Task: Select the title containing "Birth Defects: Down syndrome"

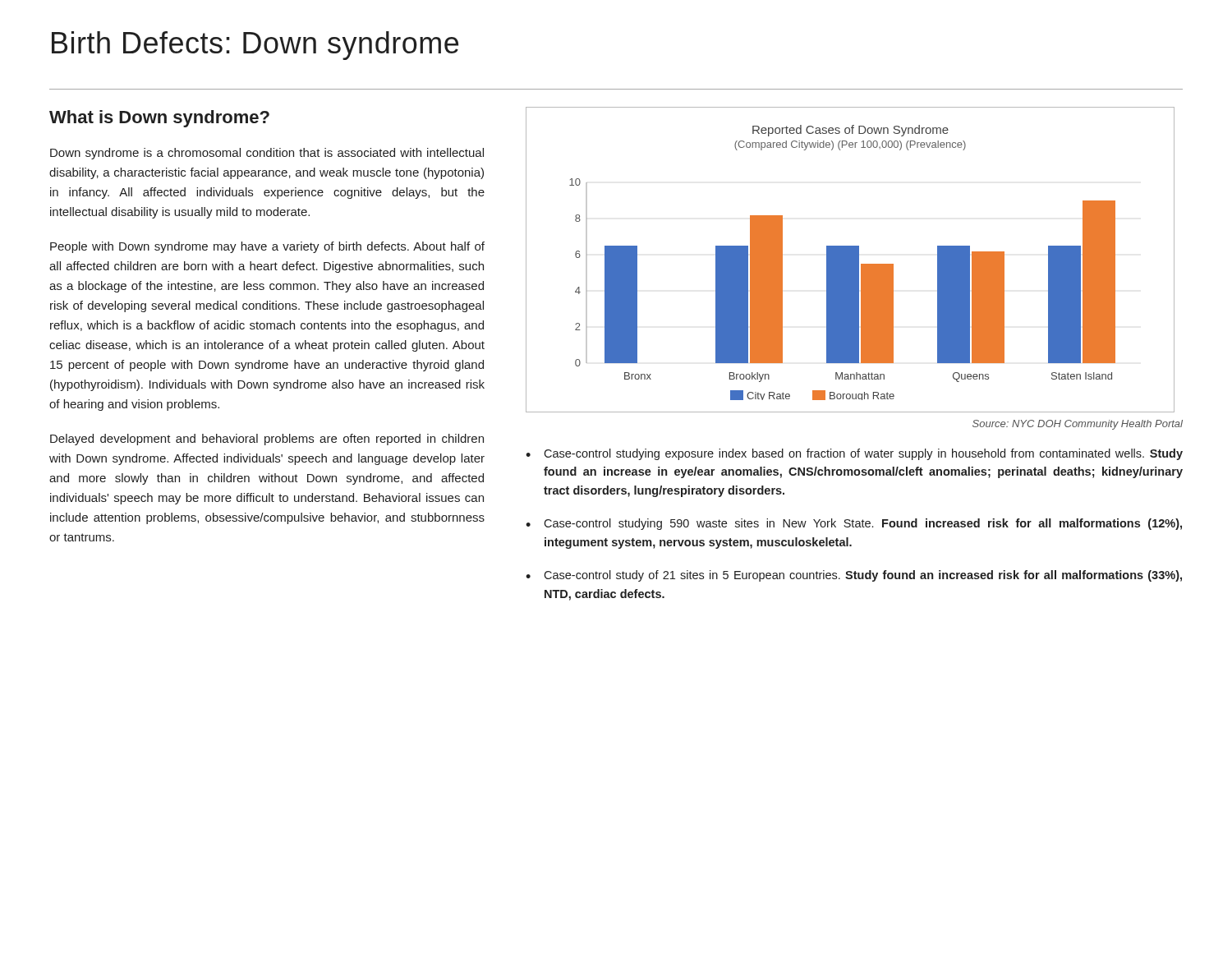Action: pos(255,43)
